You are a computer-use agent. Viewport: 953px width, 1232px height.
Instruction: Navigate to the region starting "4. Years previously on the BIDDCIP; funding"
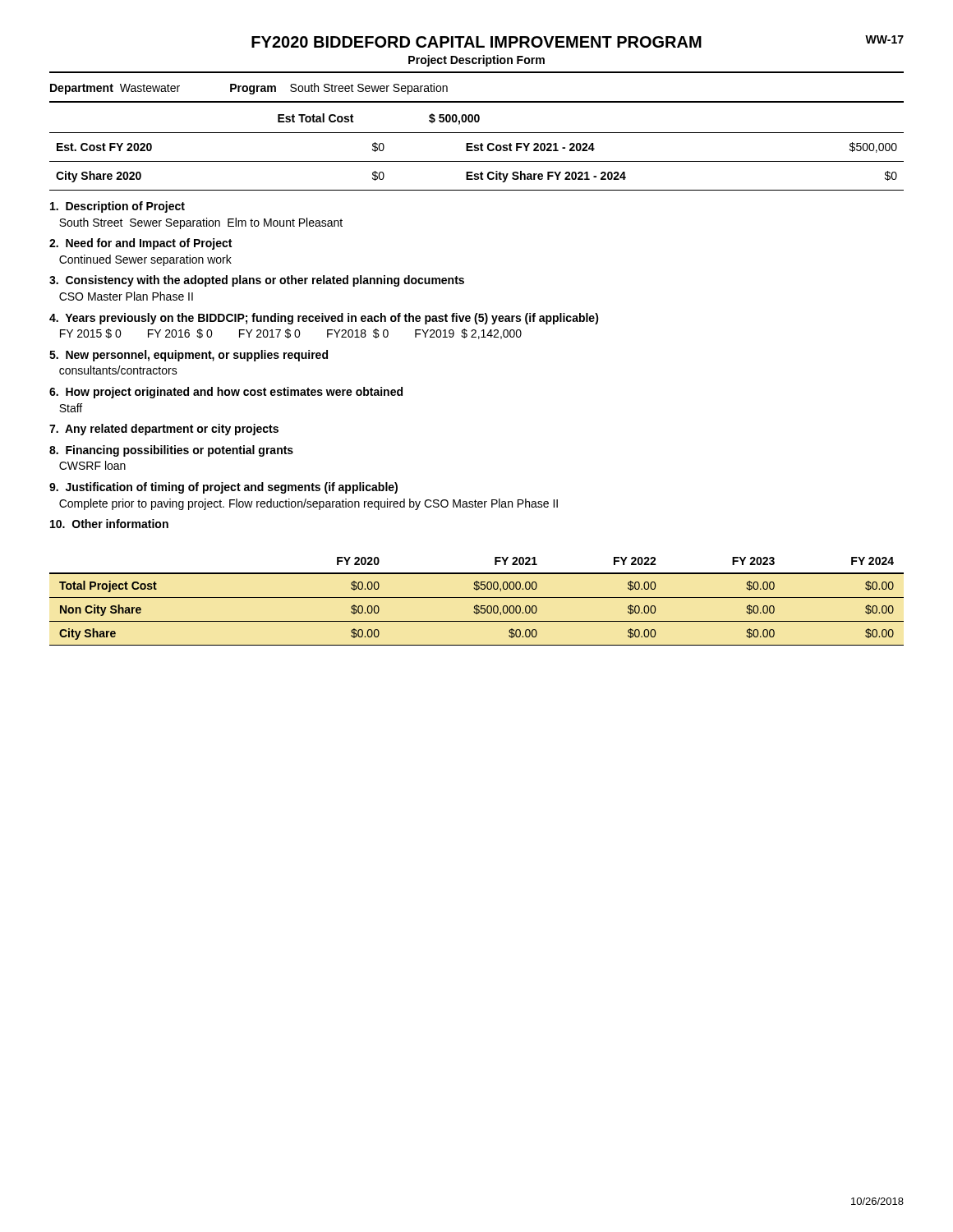[324, 326]
